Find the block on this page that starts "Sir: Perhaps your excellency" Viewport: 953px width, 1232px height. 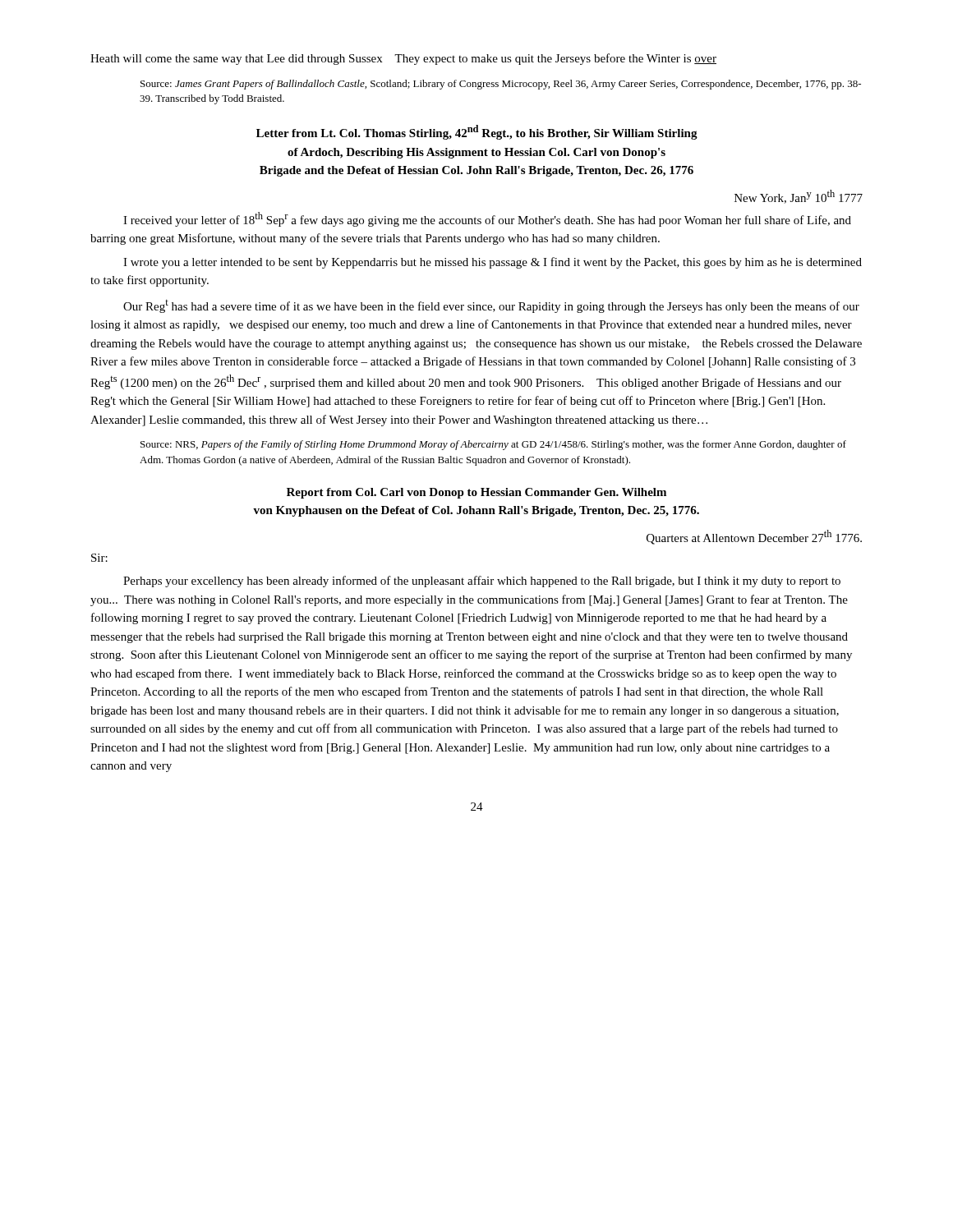pos(476,662)
